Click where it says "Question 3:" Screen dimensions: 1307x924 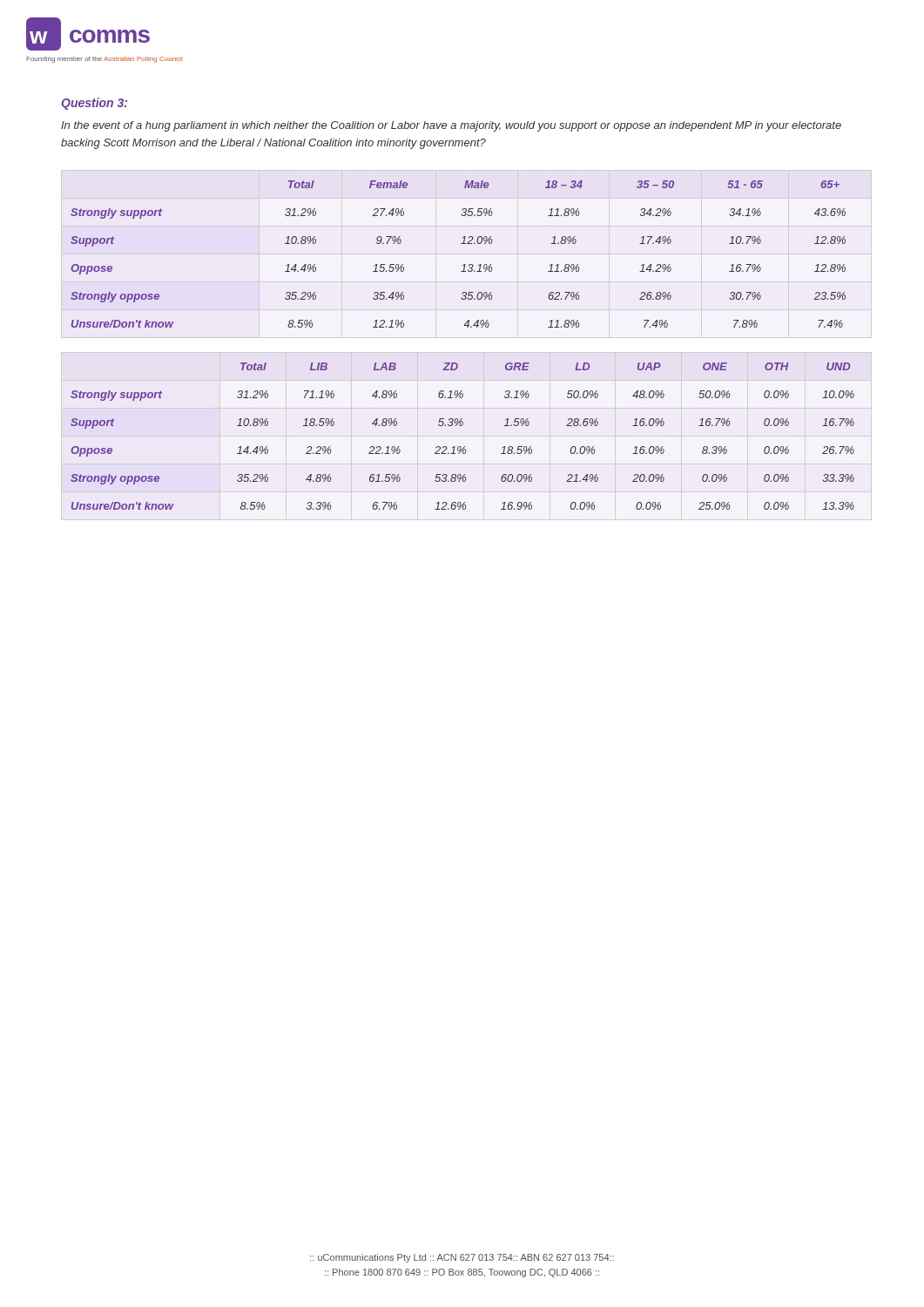coord(95,103)
